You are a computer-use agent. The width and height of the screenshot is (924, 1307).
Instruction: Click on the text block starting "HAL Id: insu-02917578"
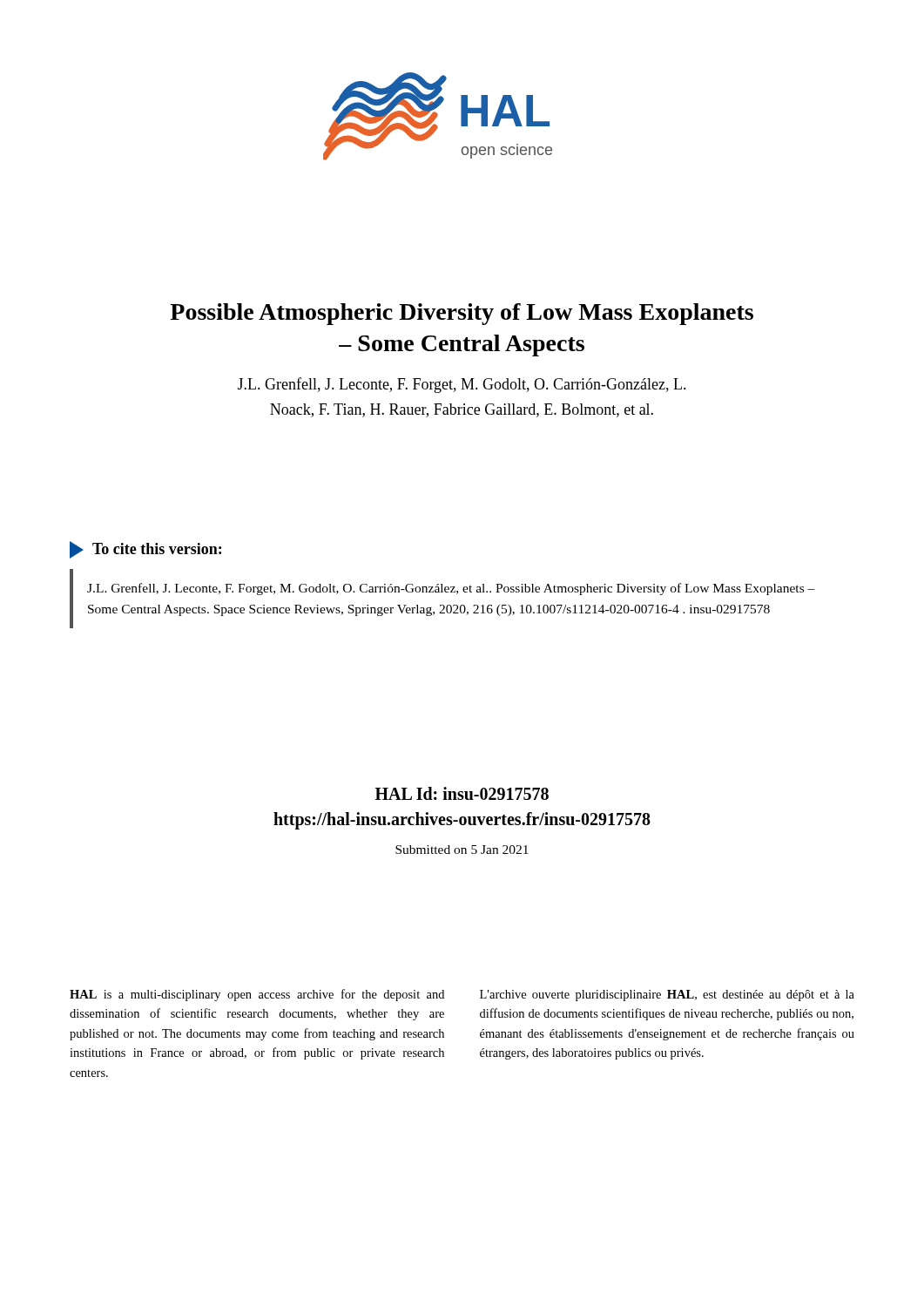point(462,794)
